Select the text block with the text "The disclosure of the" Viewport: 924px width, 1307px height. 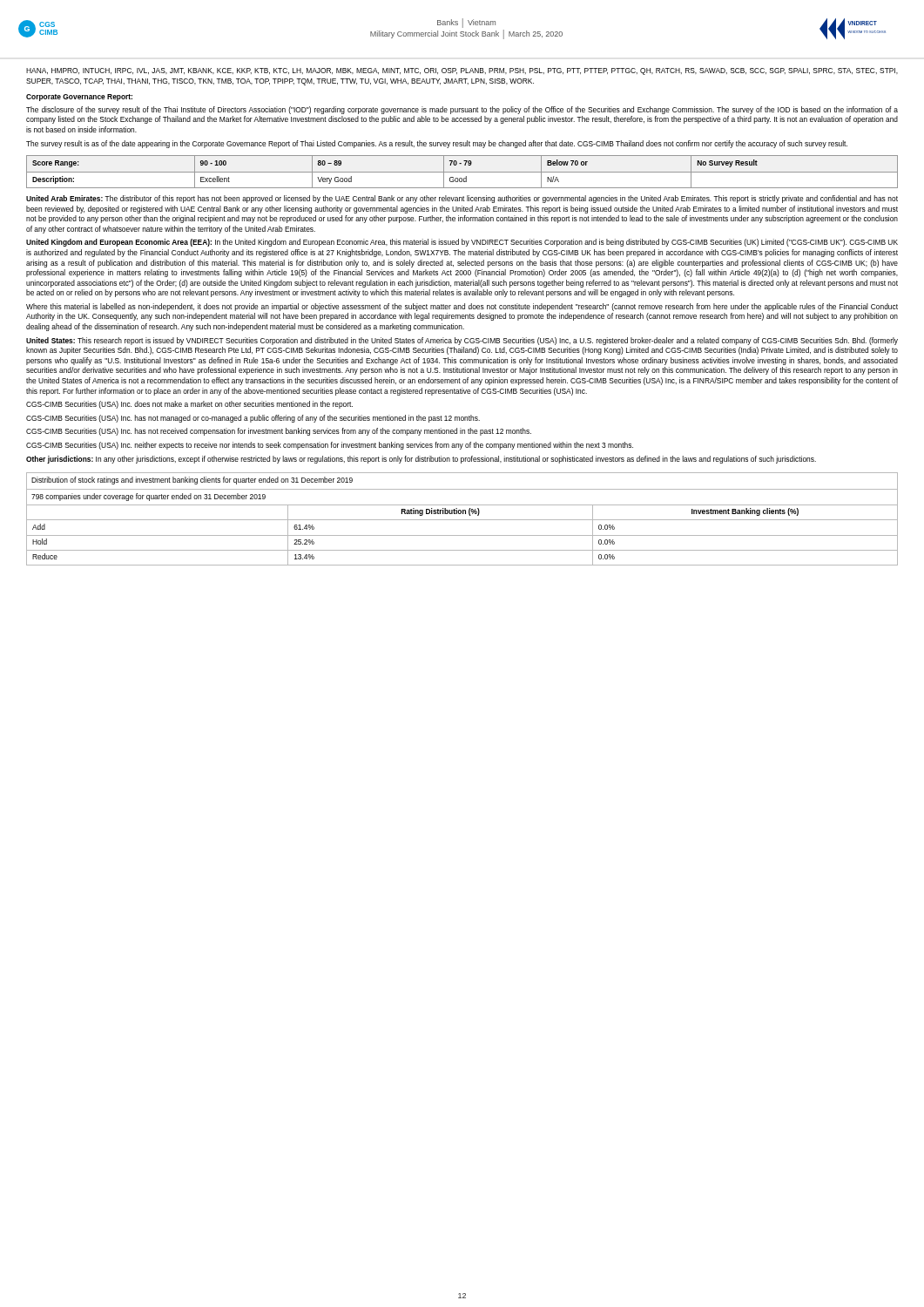(x=462, y=120)
